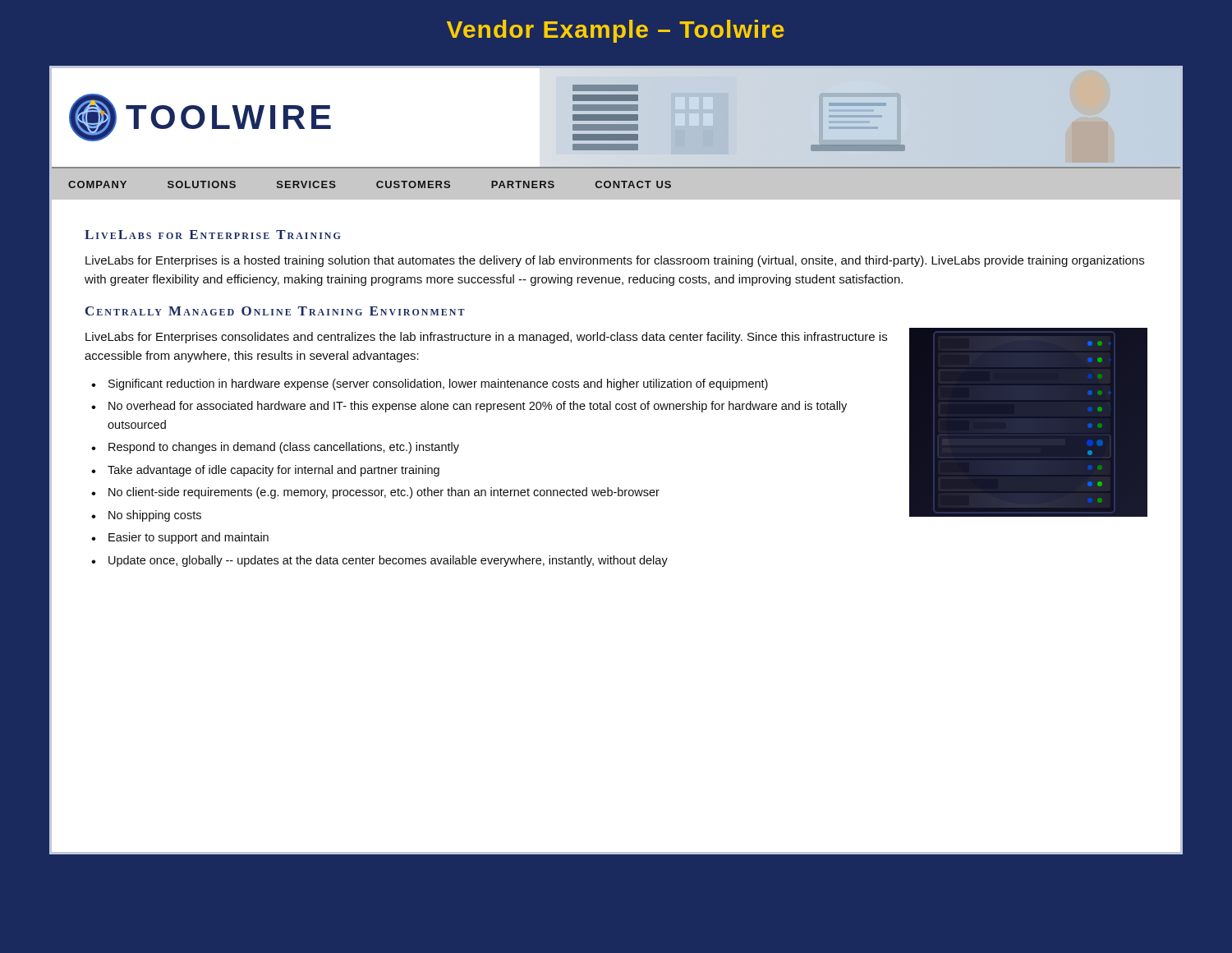Locate the block of text that opens with "No overhead for"
1232x953 pixels.
click(477, 415)
